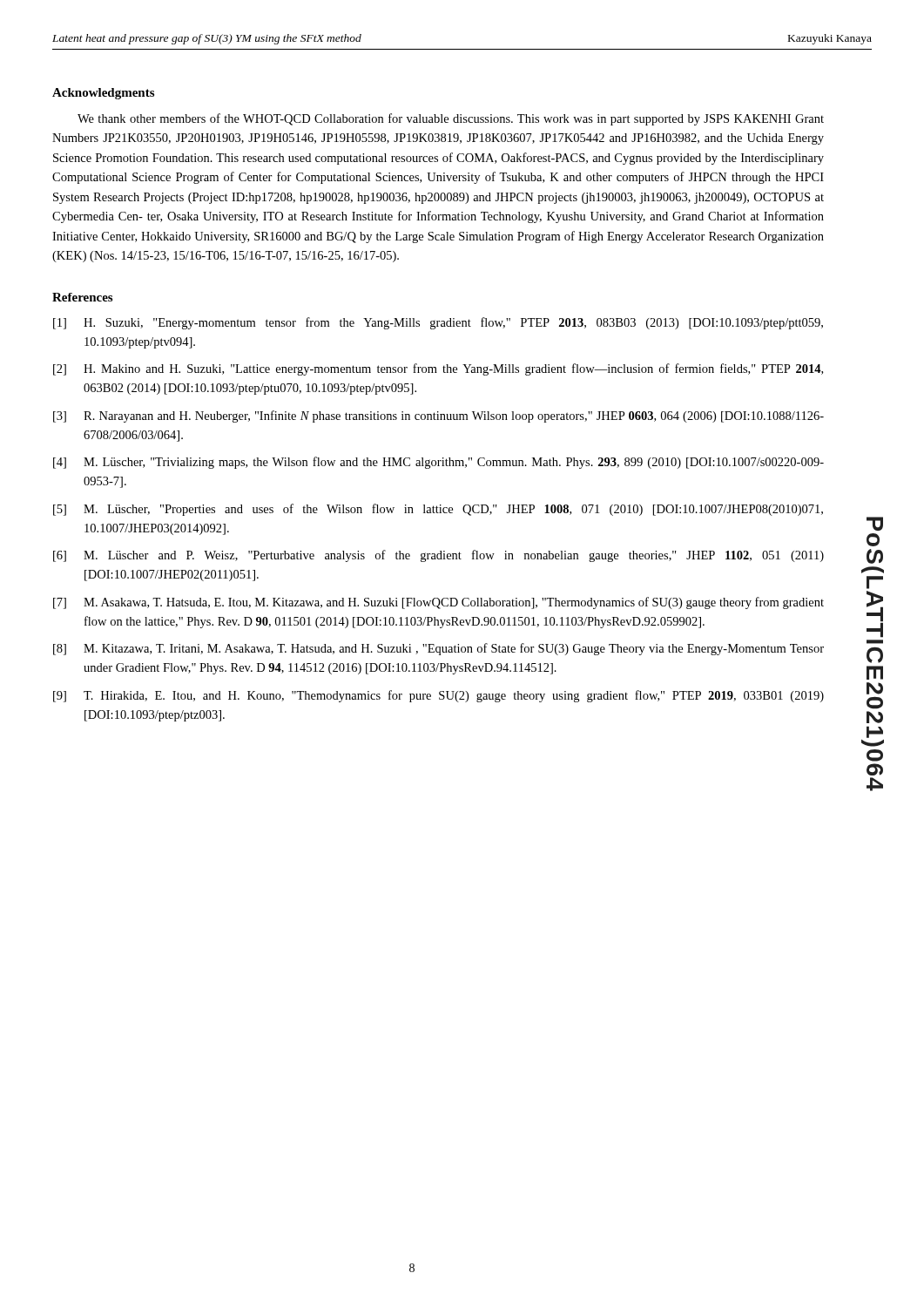Locate the text block starting "[7] M. Asakawa, T. Hatsuda, E. Itou,"

[x=438, y=612]
